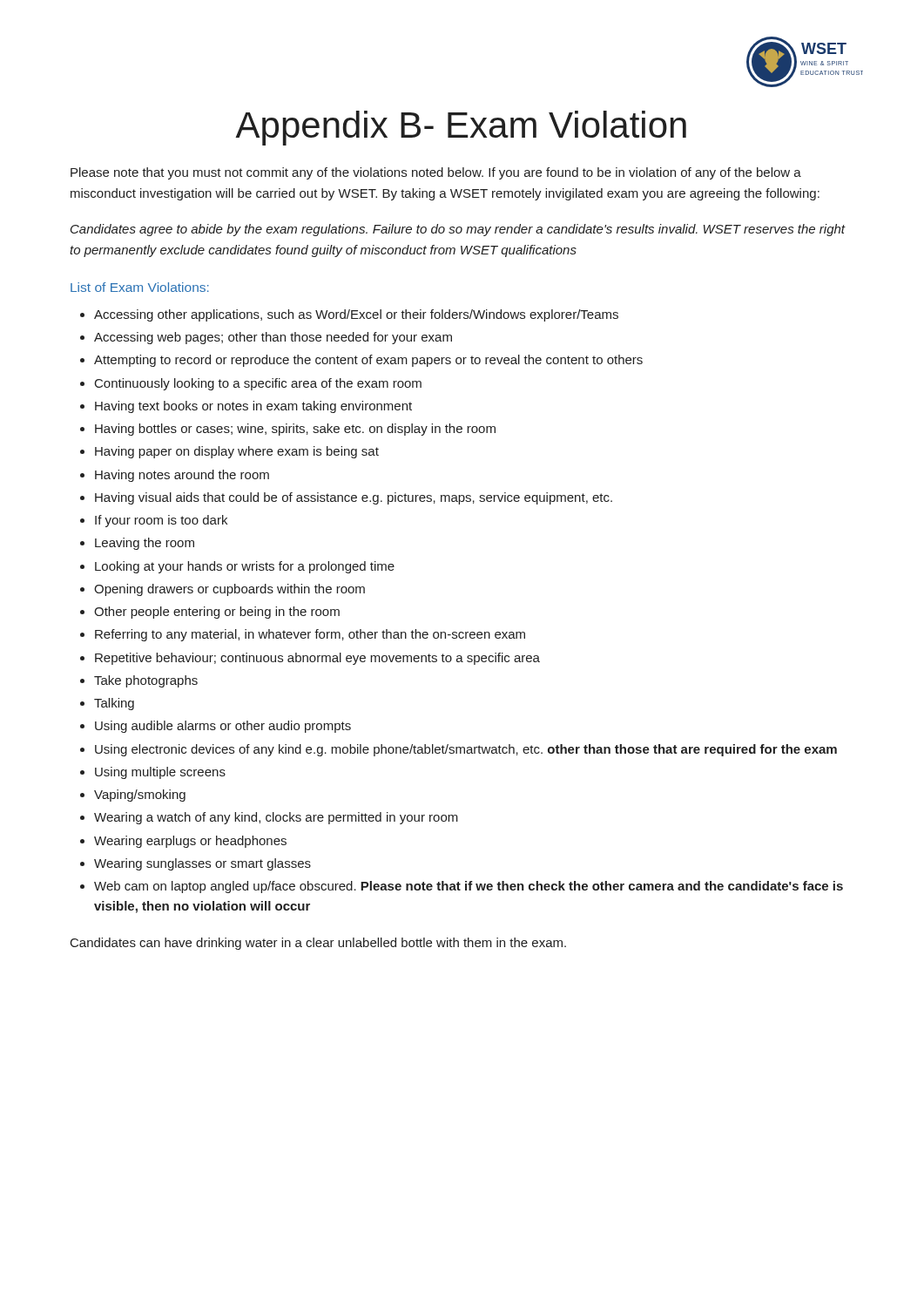This screenshot has height=1307, width=924.
Task: Select the logo
Action: pyautogui.click(x=804, y=62)
